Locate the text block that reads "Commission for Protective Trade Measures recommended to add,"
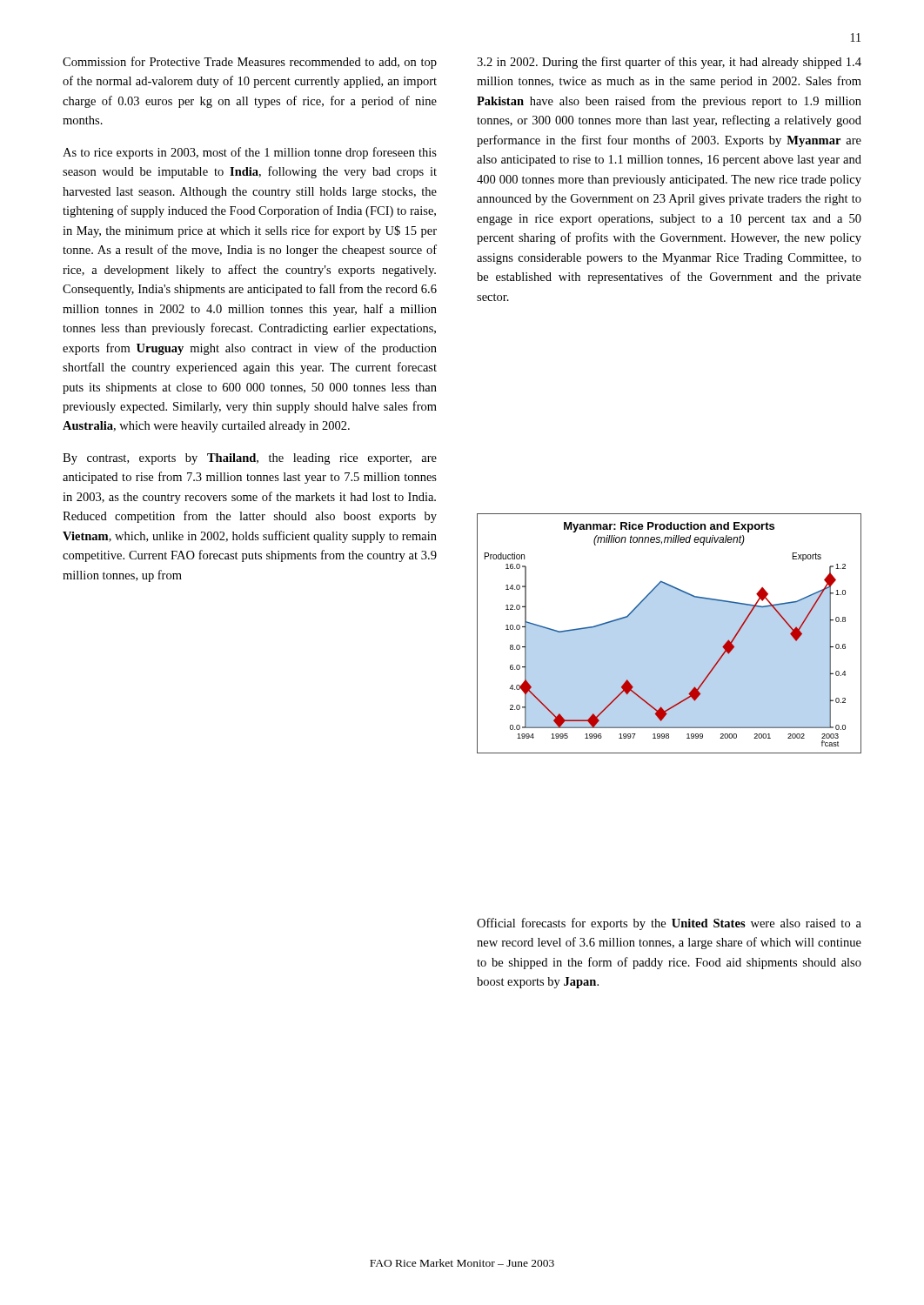This screenshot has height=1305, width=924. click(x=250, y=91)
